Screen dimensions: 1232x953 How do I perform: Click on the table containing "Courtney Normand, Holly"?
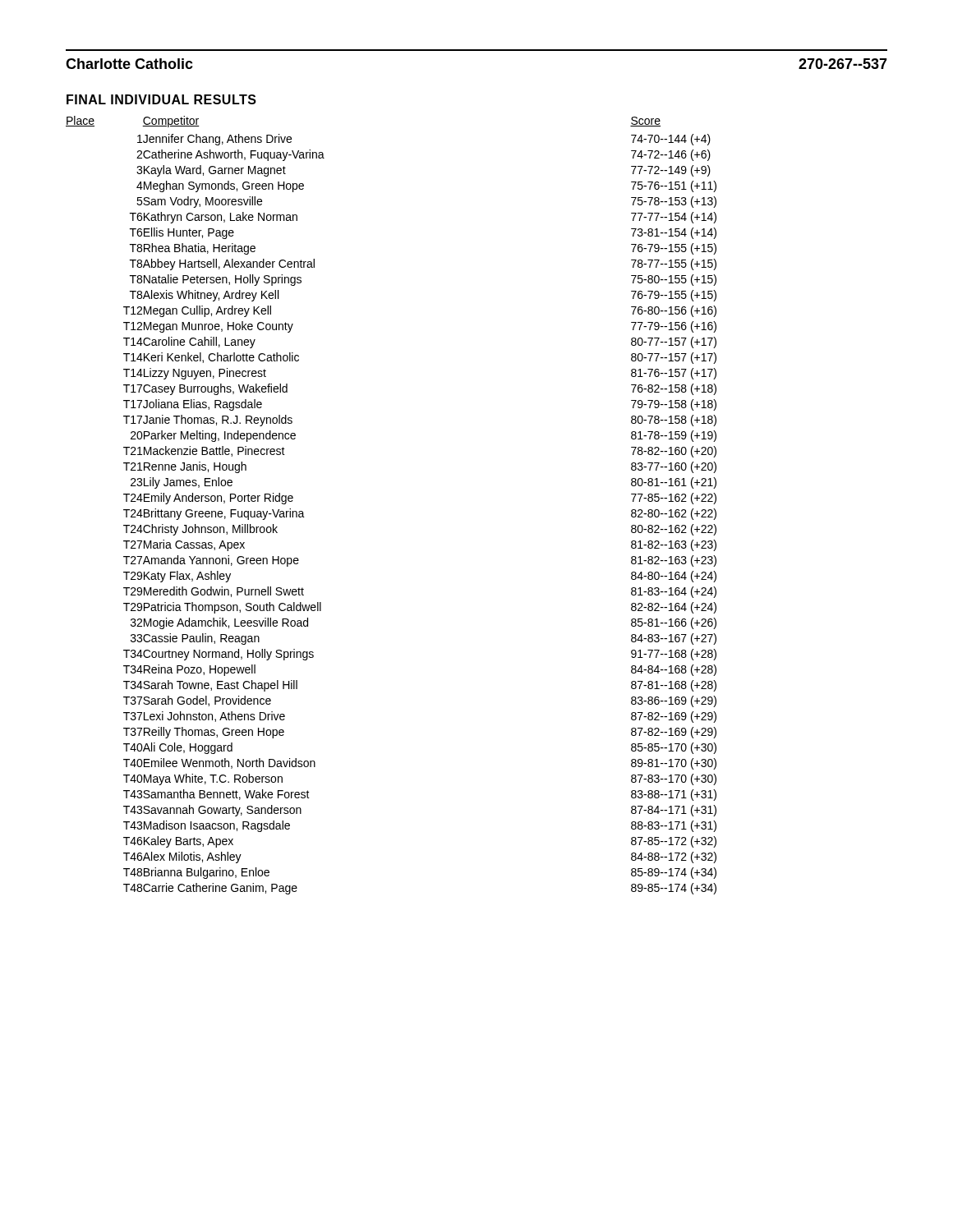coord(476,505)
